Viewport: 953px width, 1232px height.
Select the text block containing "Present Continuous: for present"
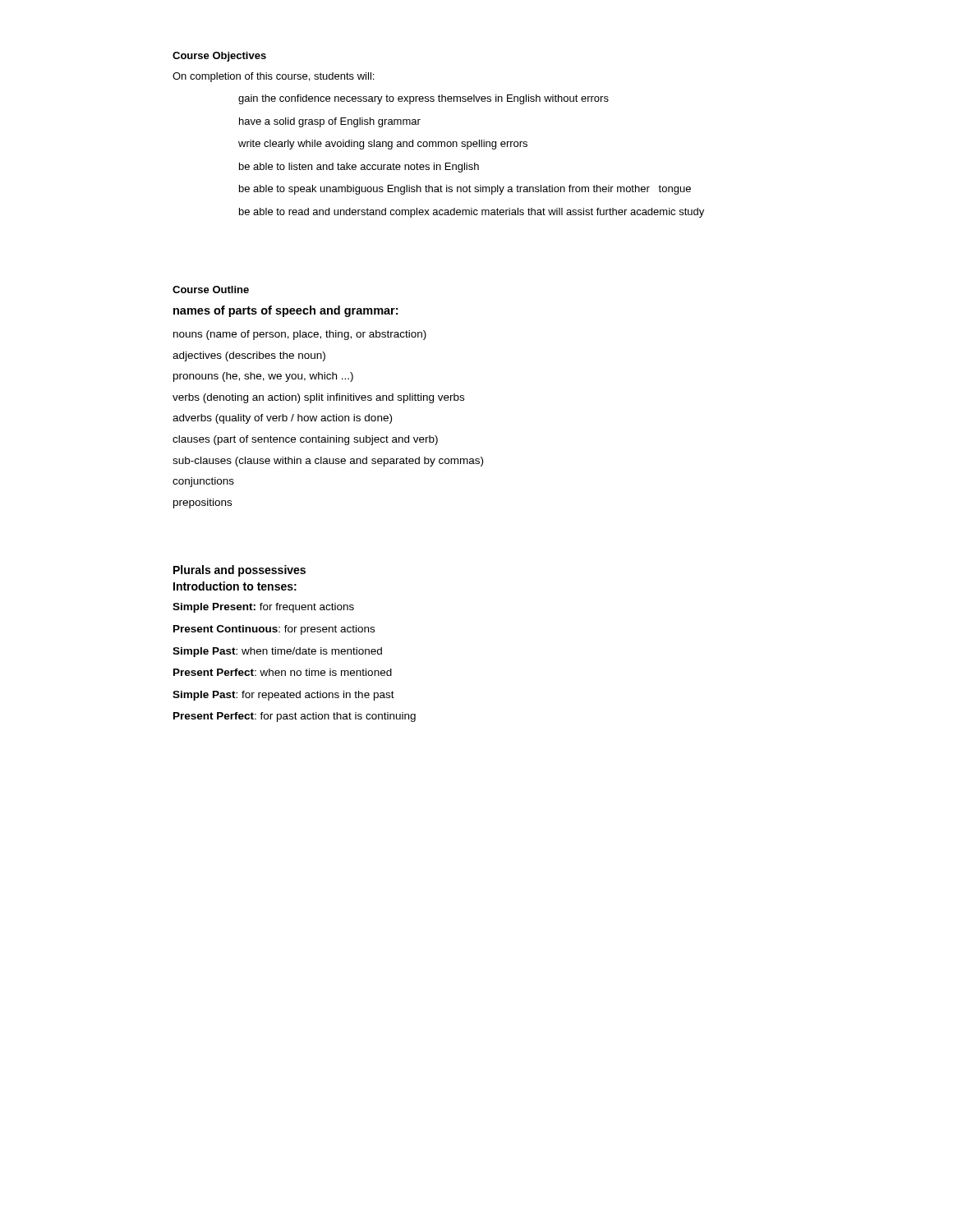click(x=274, y=629)
